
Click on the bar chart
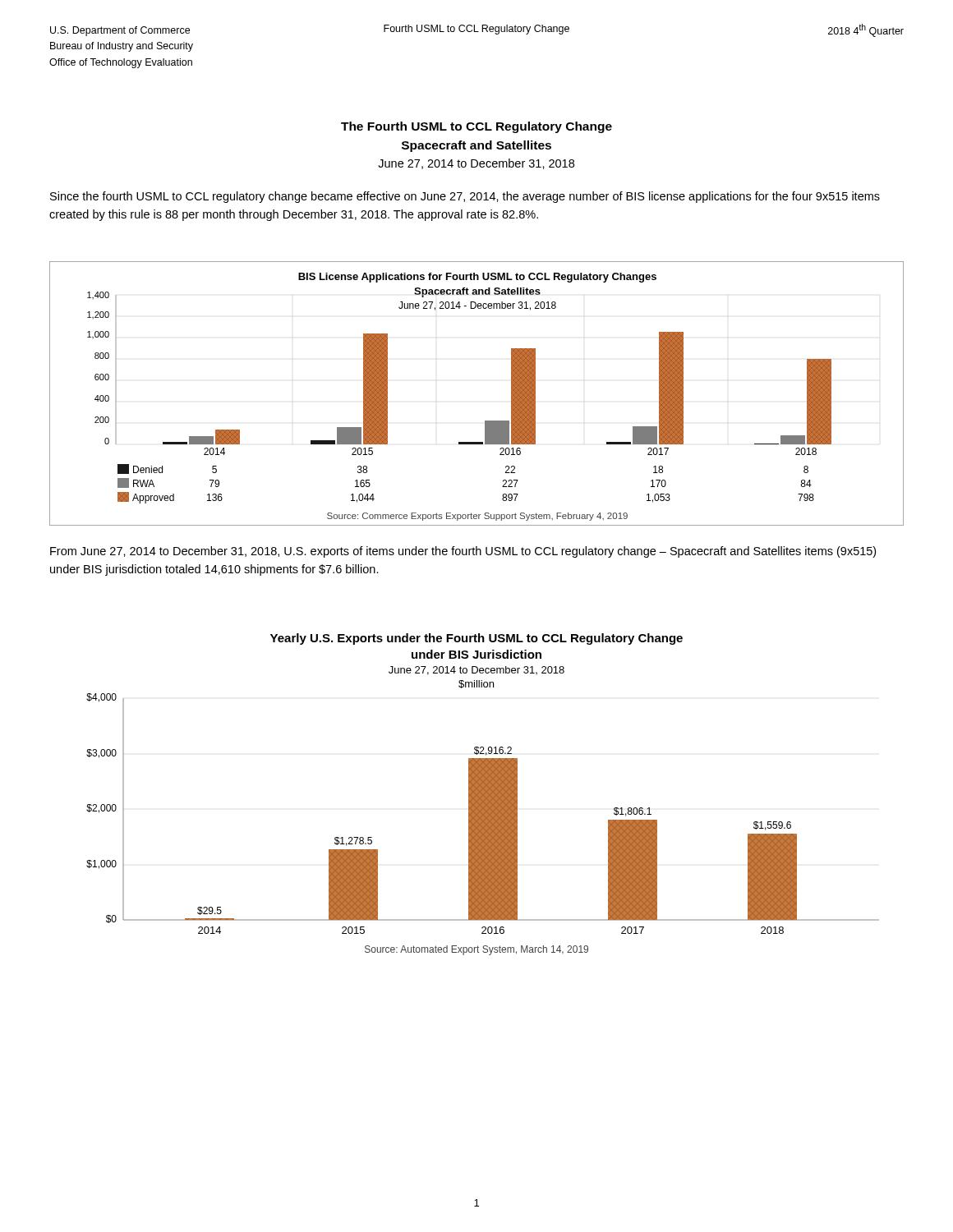pos(476,797)
